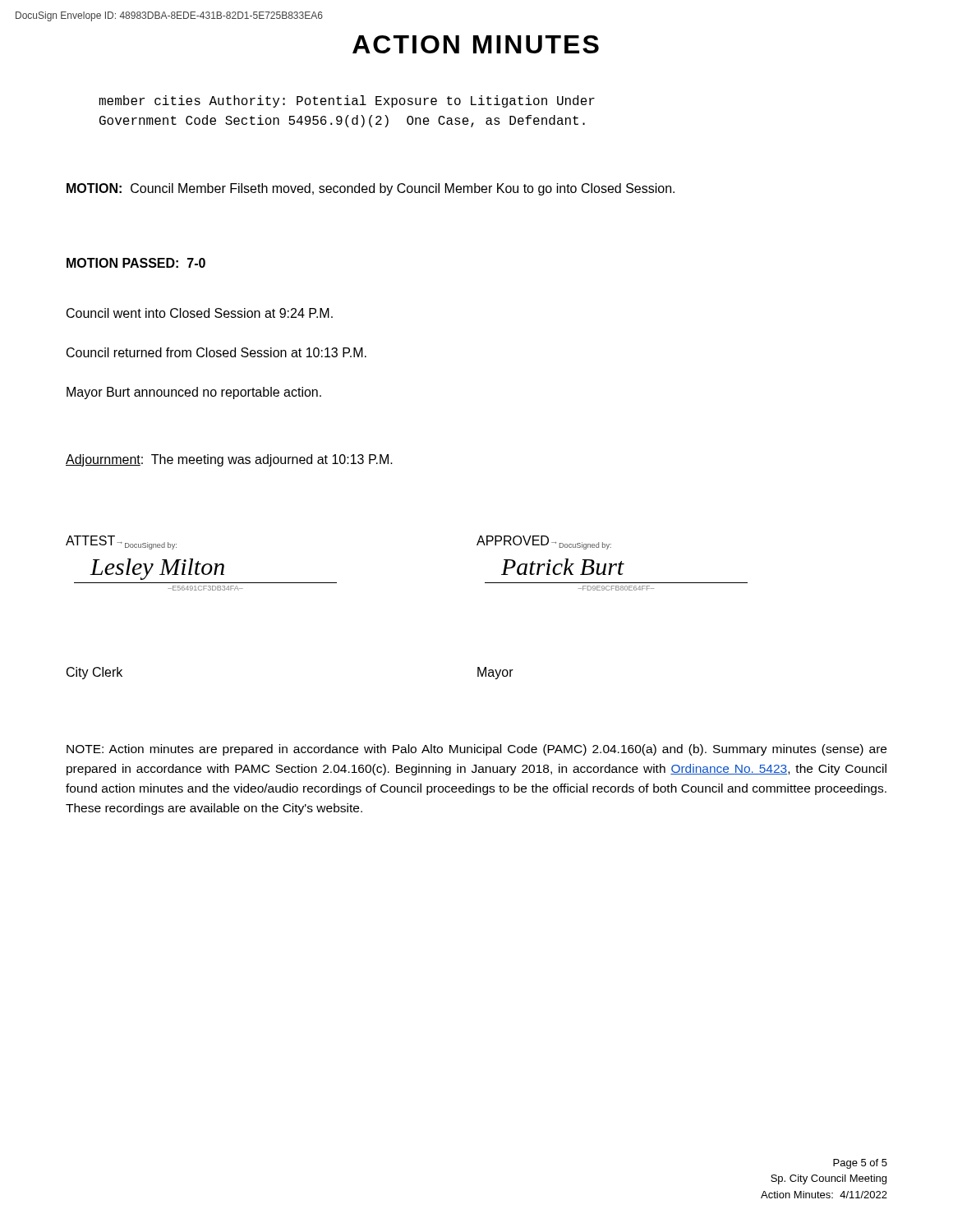Screen dimensions: 1232x953
Task: Select the text that says "MOTION PASSED: 7-0"
Action: (x=136, y=263)
